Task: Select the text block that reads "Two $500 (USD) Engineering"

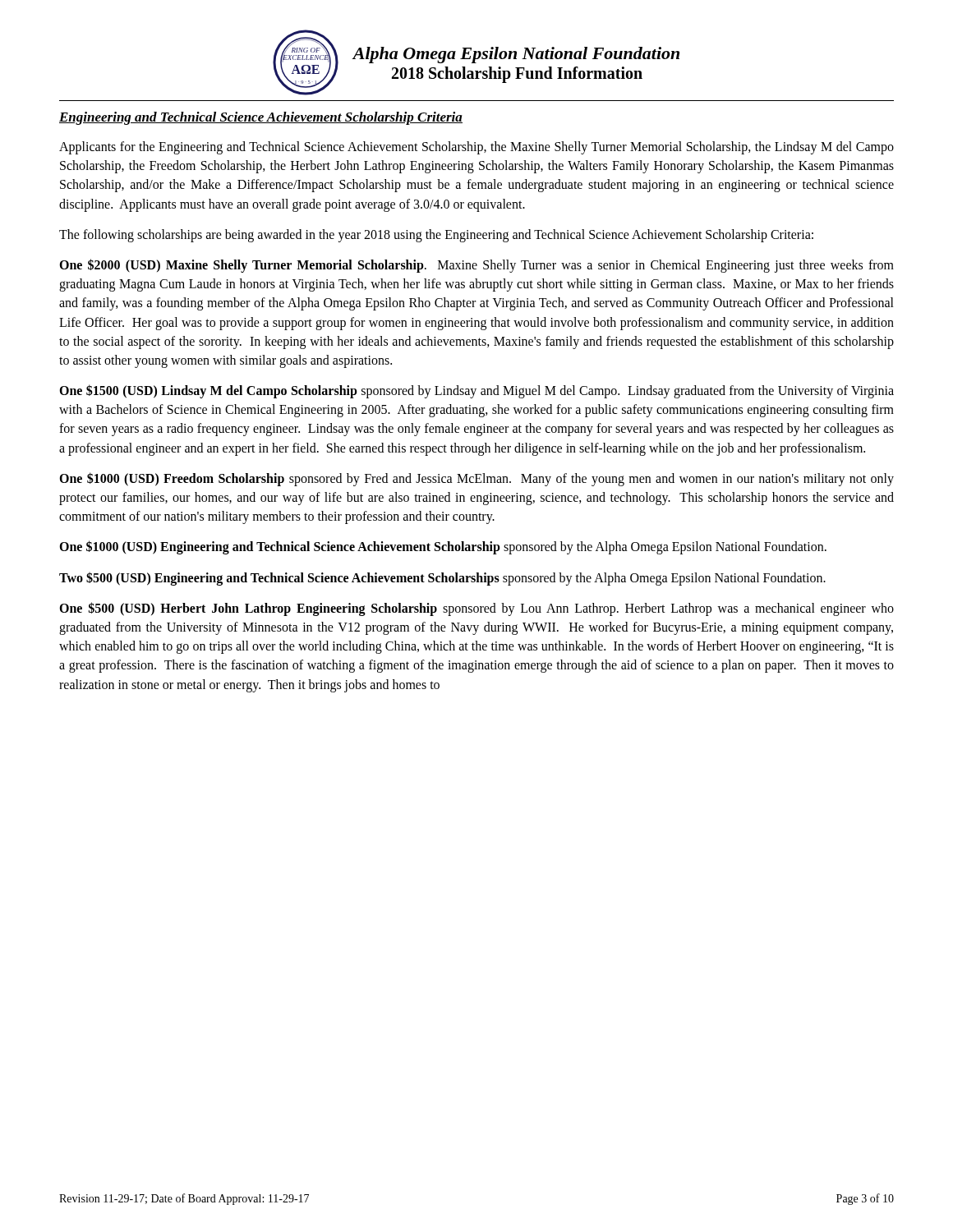Action: pyautogui.click(x=443, y=577)
